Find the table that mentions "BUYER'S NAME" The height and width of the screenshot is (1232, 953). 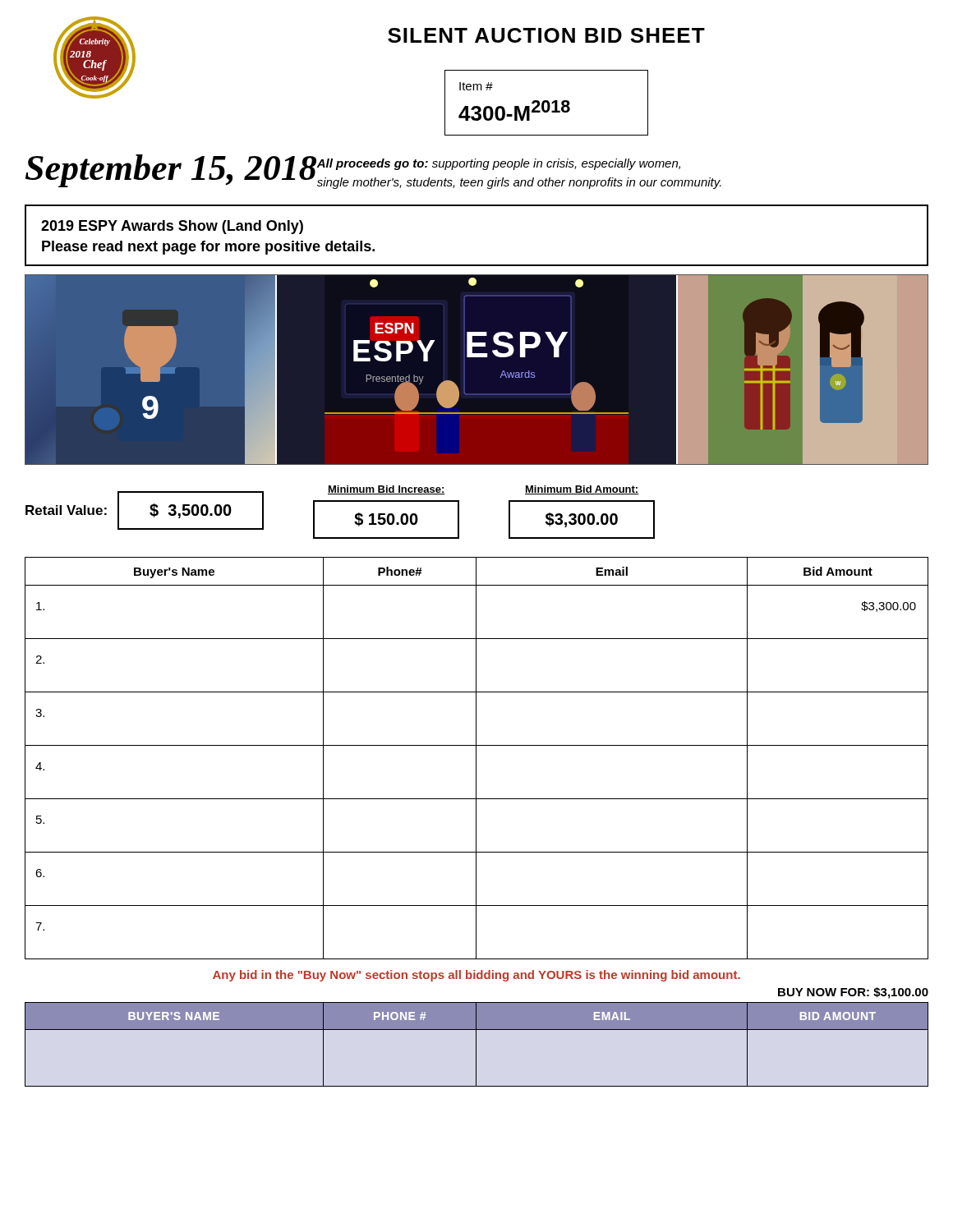tap(476, 1044)
